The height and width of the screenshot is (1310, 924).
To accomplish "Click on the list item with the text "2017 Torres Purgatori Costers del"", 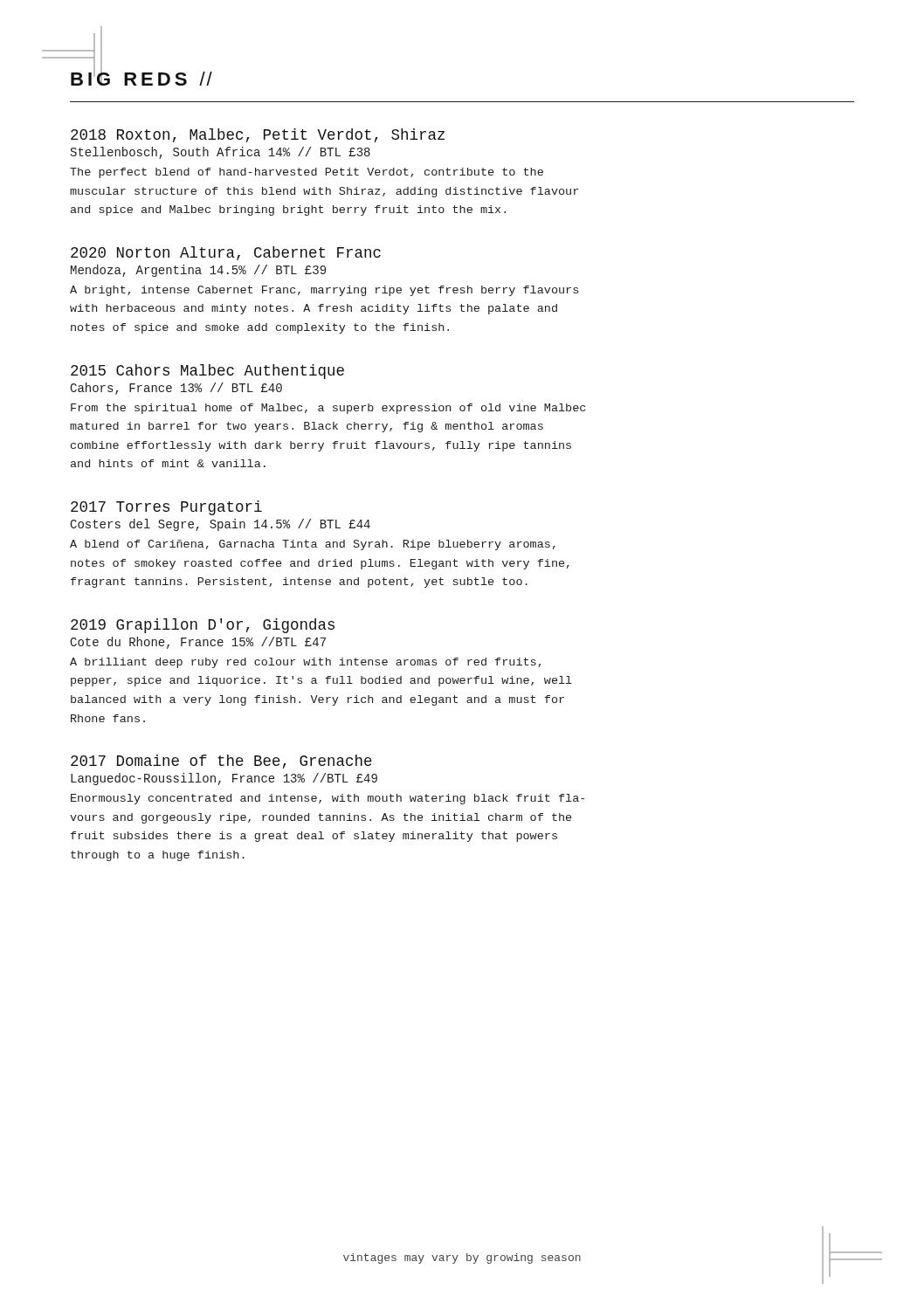I will click(x=462, y=545).
